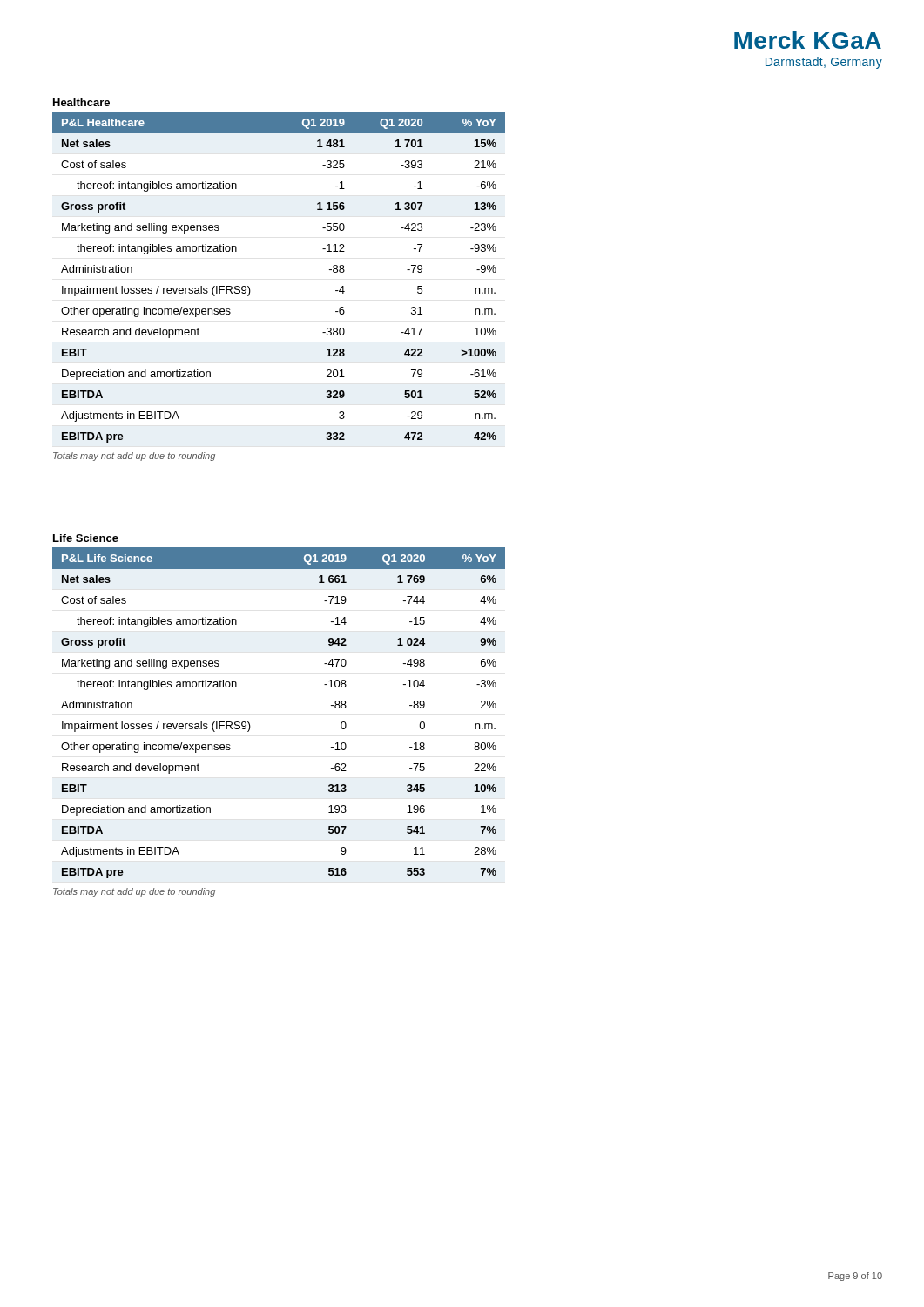Select the logo
The height and width of the screenshot is (1307, 924).
click(x=808, y=48)
